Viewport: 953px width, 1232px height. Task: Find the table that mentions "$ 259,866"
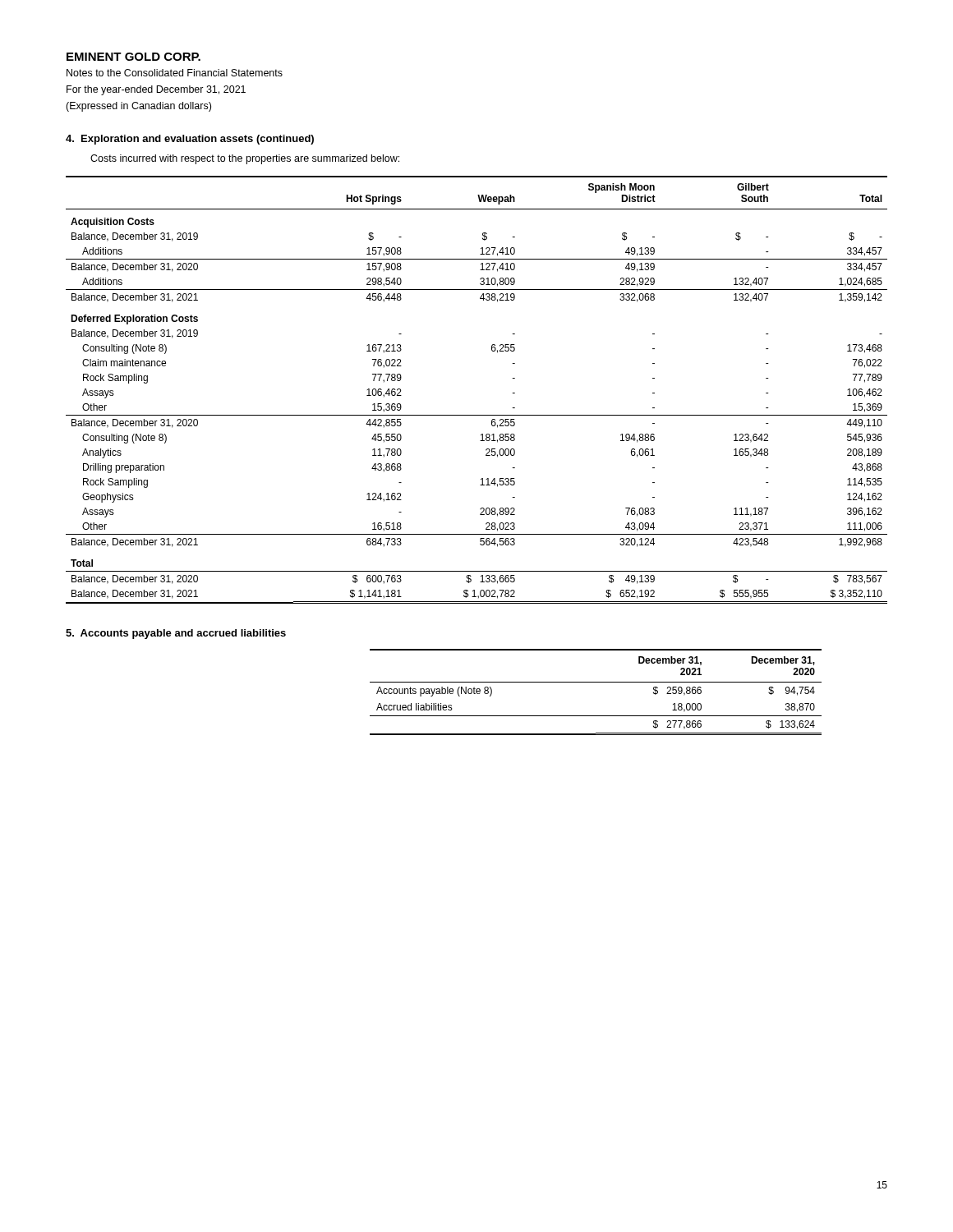click(x=476, y=692)
